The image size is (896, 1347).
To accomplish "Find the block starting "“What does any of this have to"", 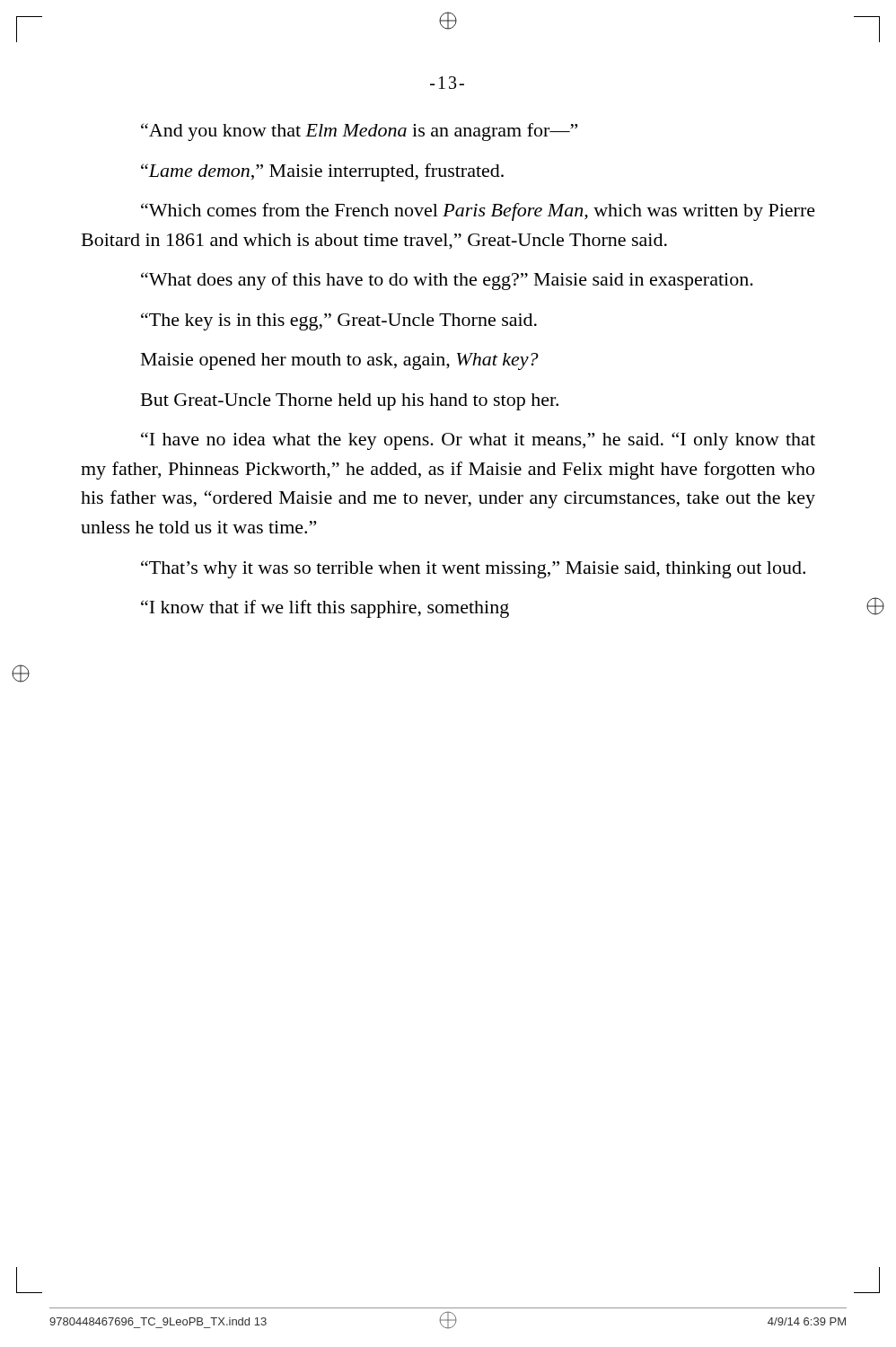I will (x=448, y=280).
